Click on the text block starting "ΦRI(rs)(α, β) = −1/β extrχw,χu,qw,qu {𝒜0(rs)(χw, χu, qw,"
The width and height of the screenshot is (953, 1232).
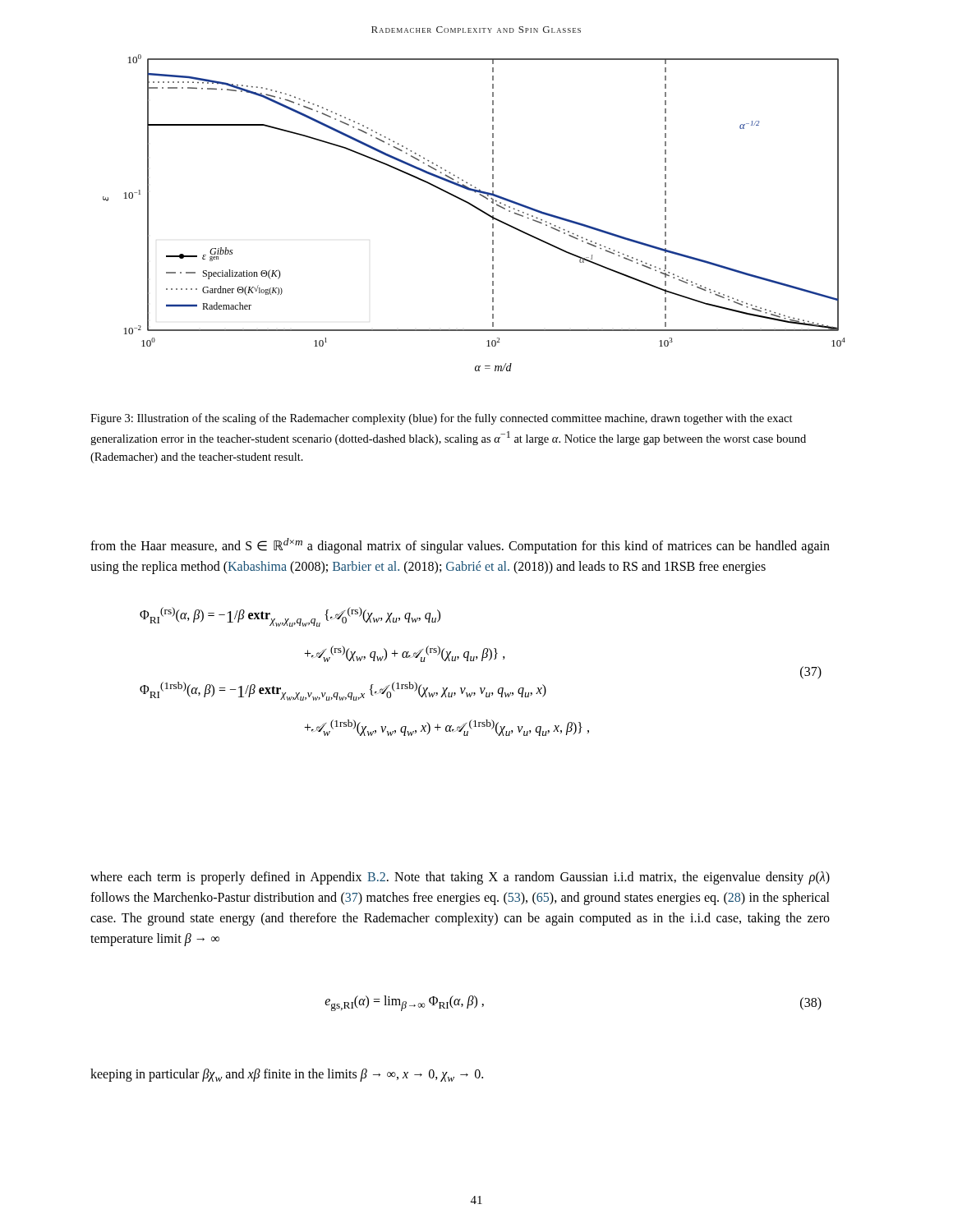(290, 617)
